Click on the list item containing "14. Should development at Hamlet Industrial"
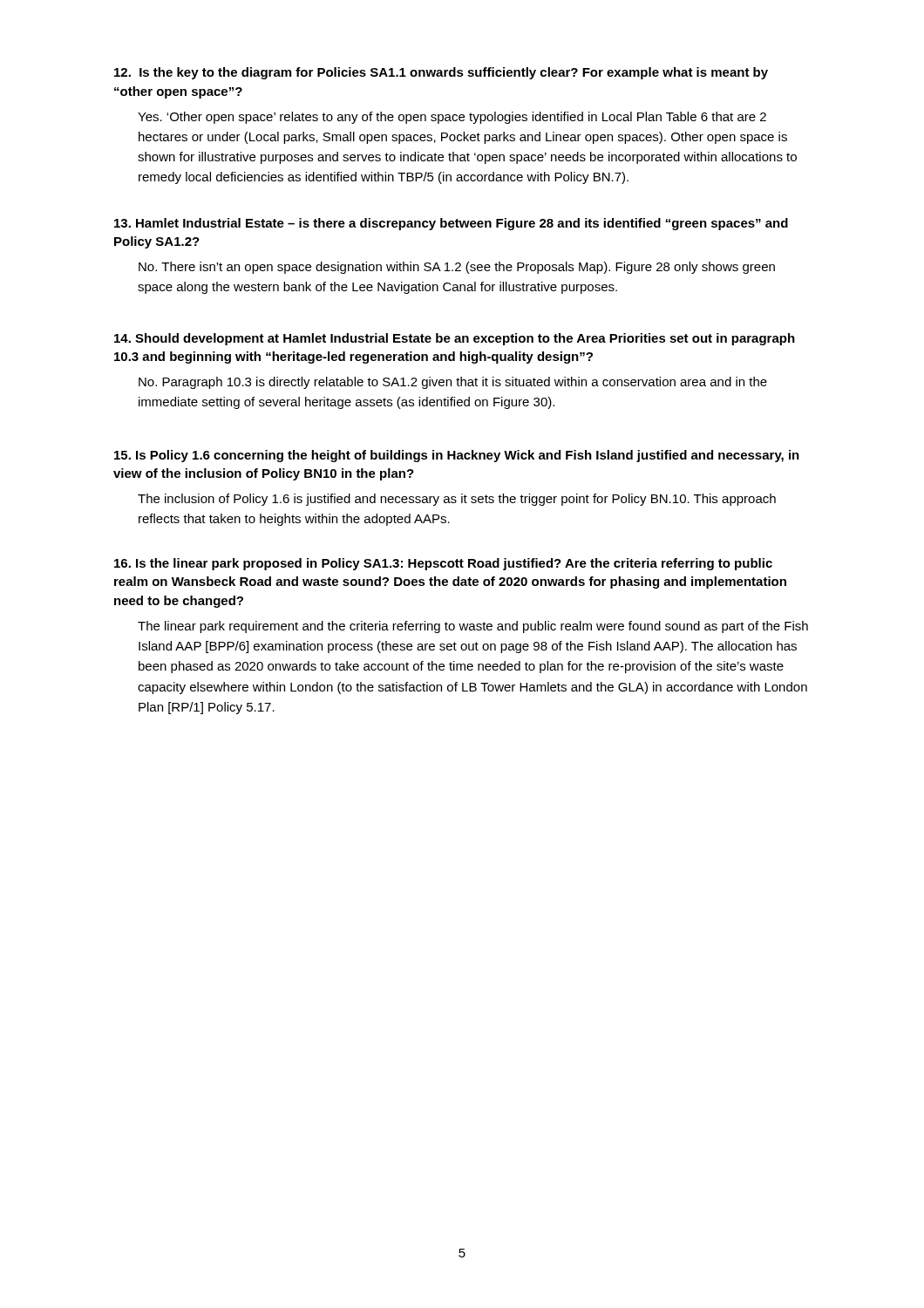 462,370
